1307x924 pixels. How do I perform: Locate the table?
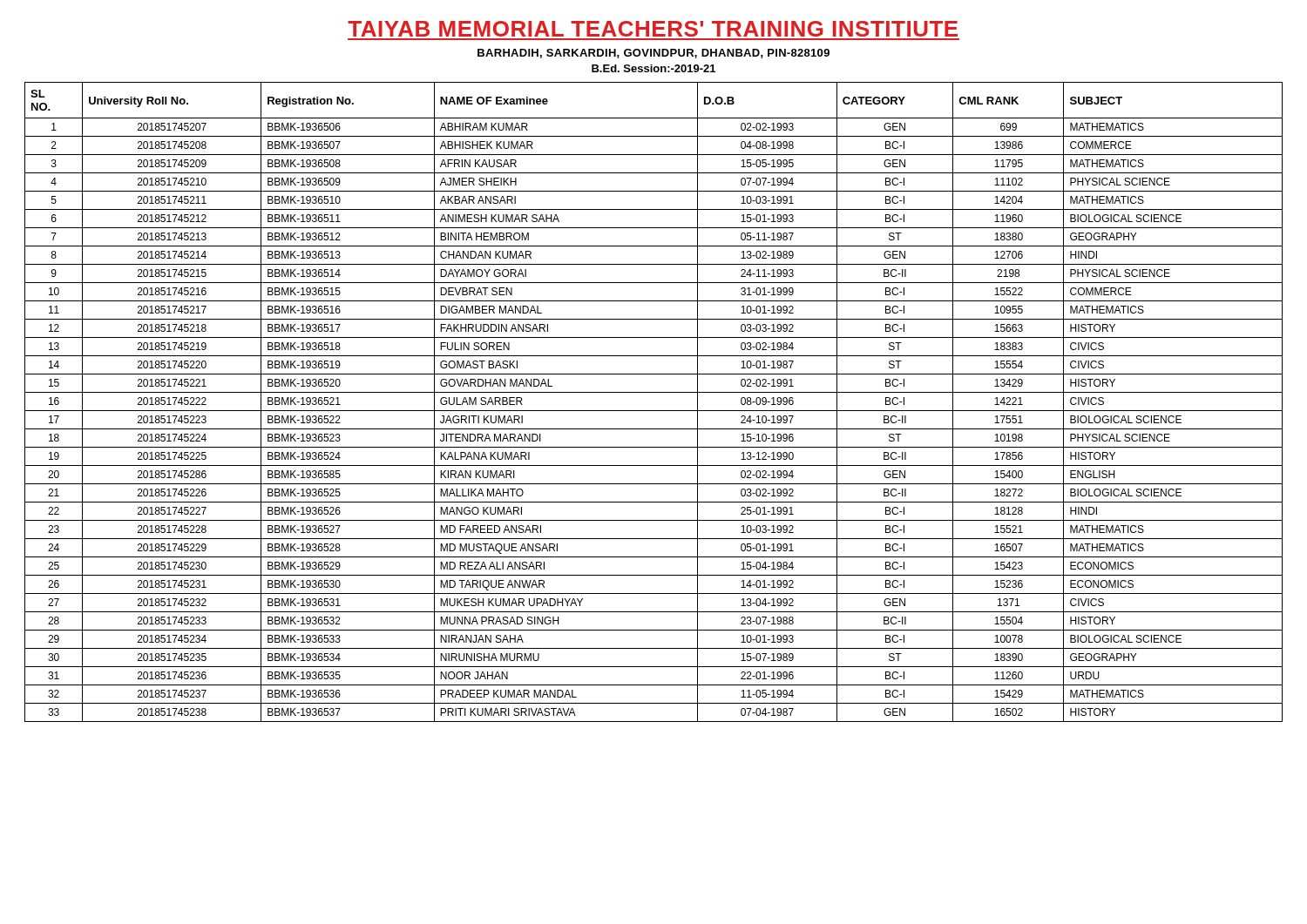654,402
